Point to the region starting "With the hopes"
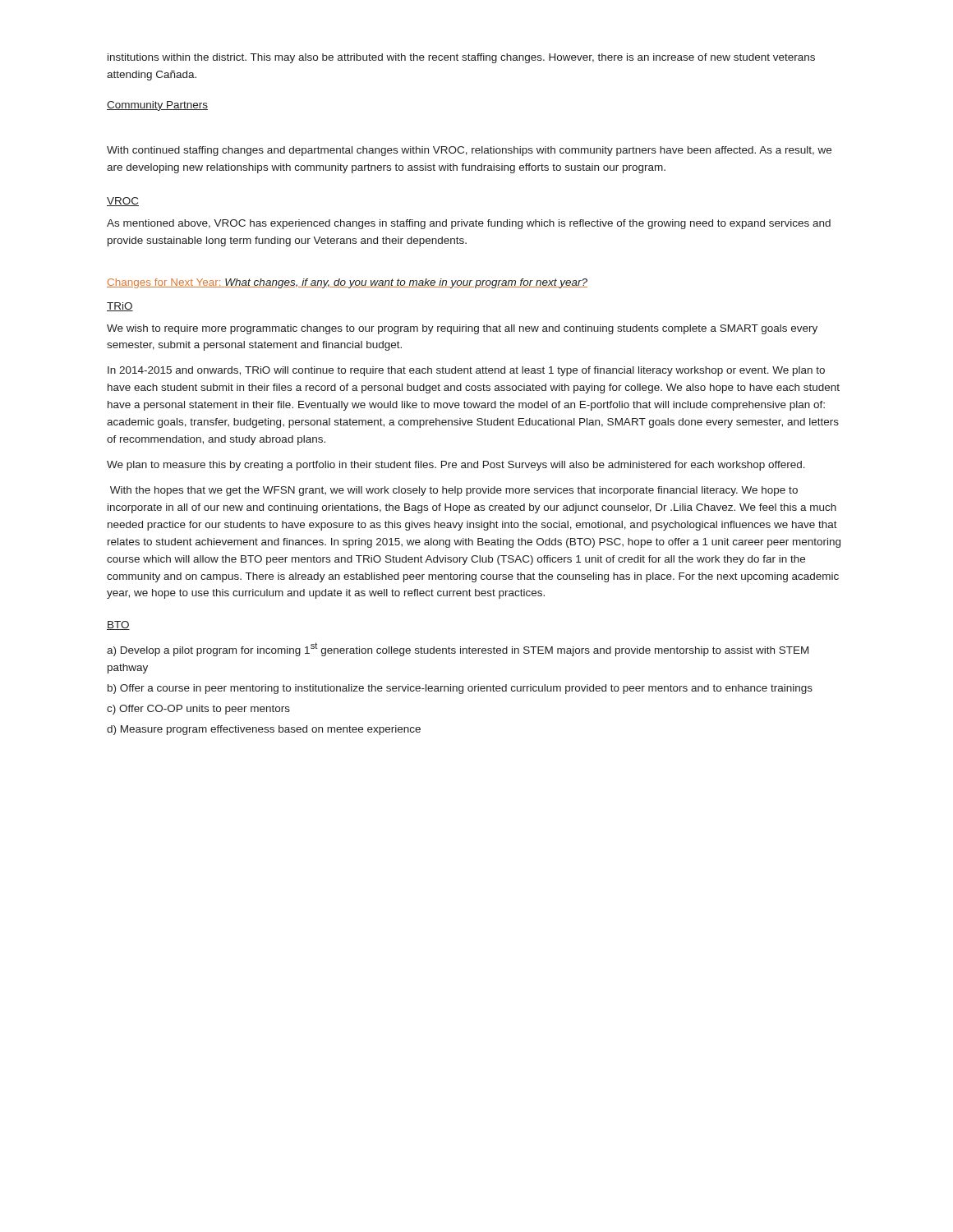The width and height of the screenshot is (953, 1232). click(x=474, y=541)
